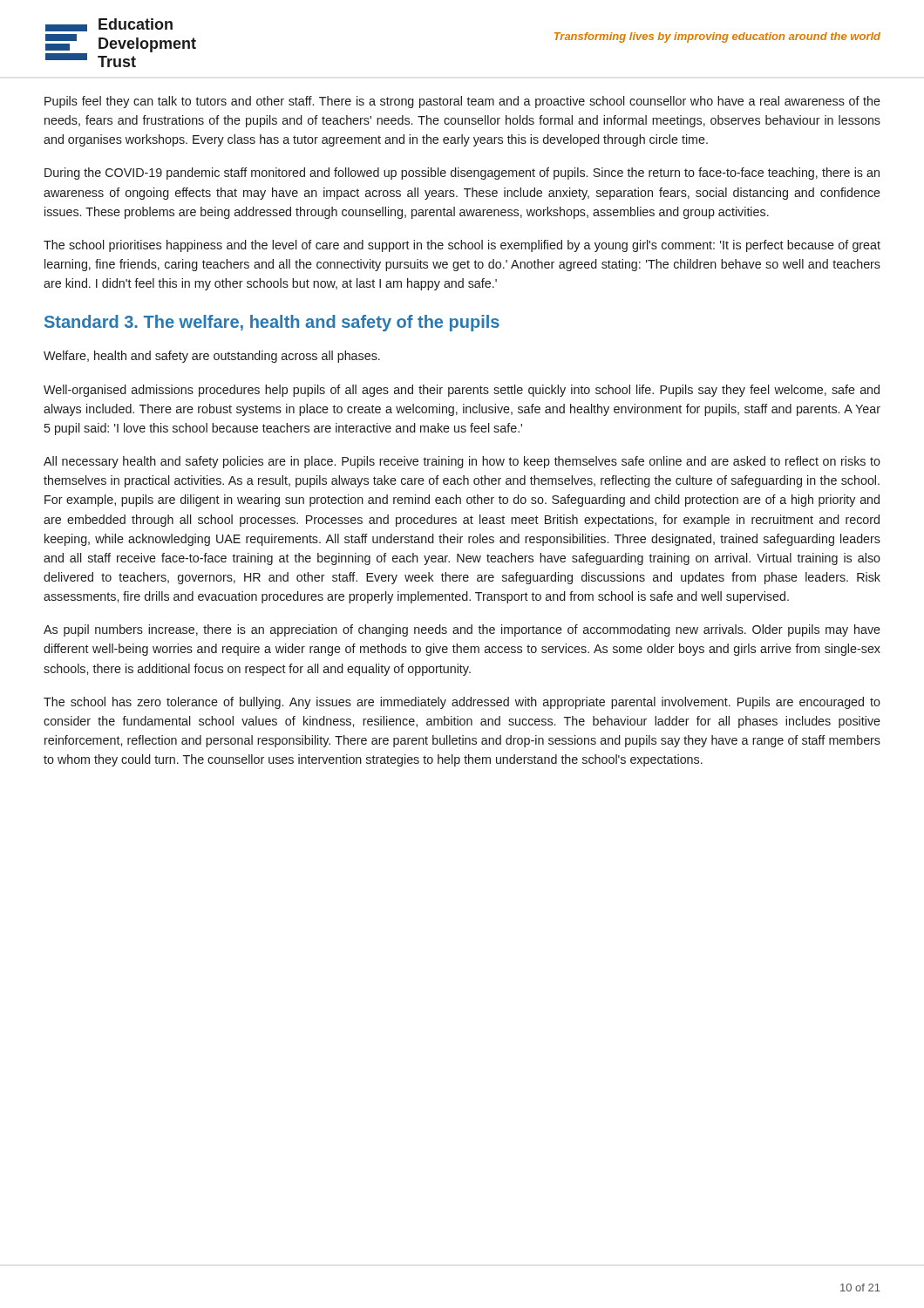
Task: Locate the block of text that opens with "The school has zero"
Action: [462, 731]
